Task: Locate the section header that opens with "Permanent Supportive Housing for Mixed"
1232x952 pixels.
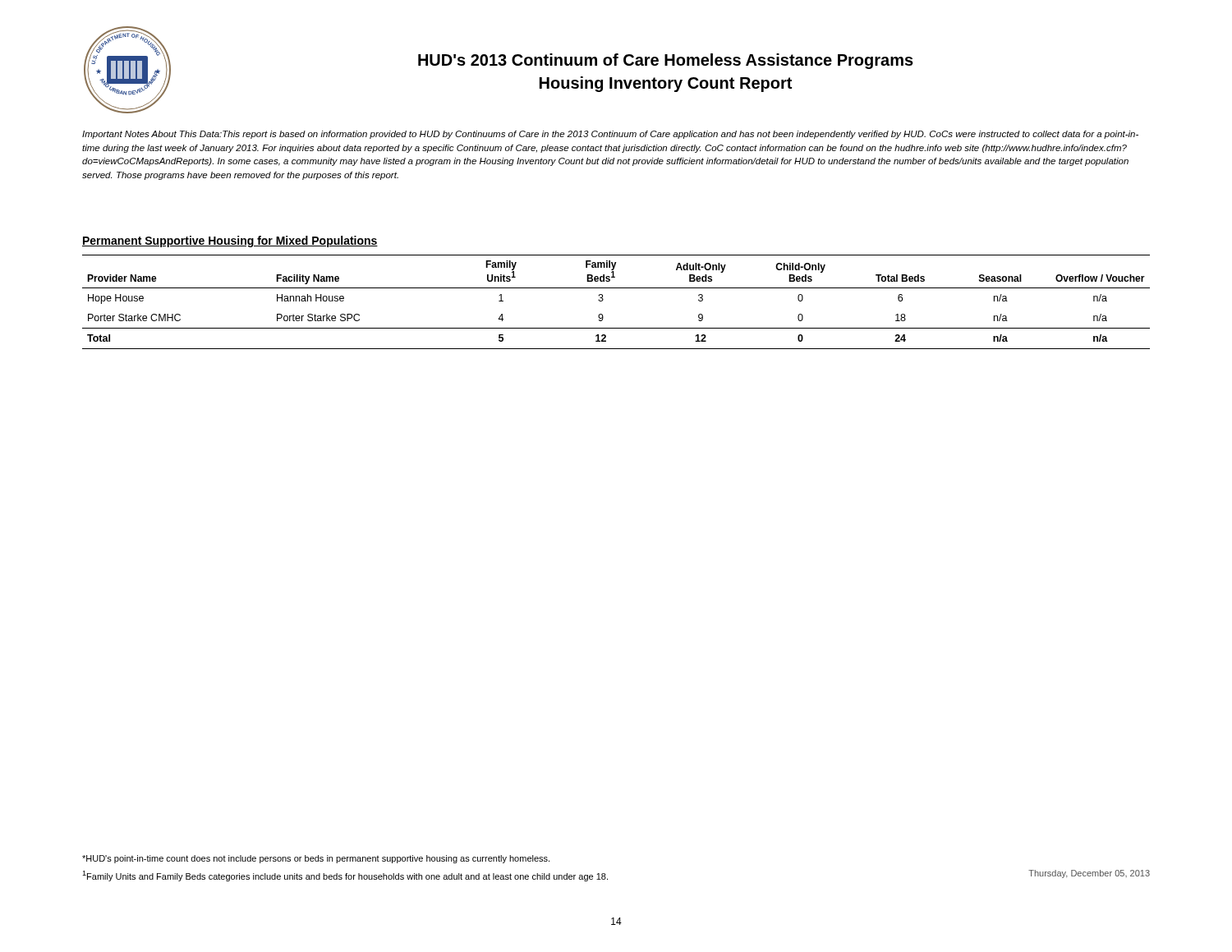Action: (230, 241)
